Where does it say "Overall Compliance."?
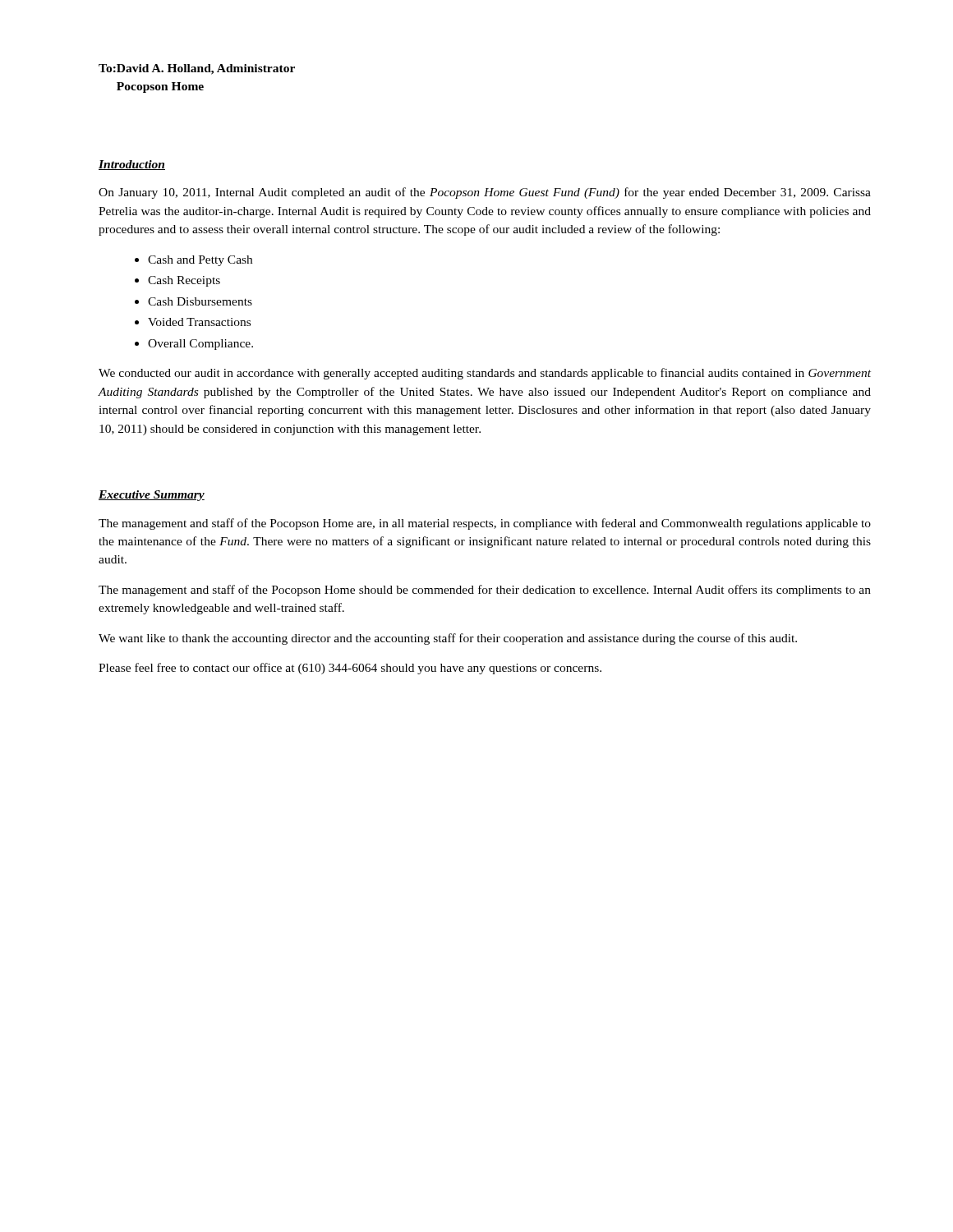The image size is (953, 1232). tap(201, 343)
